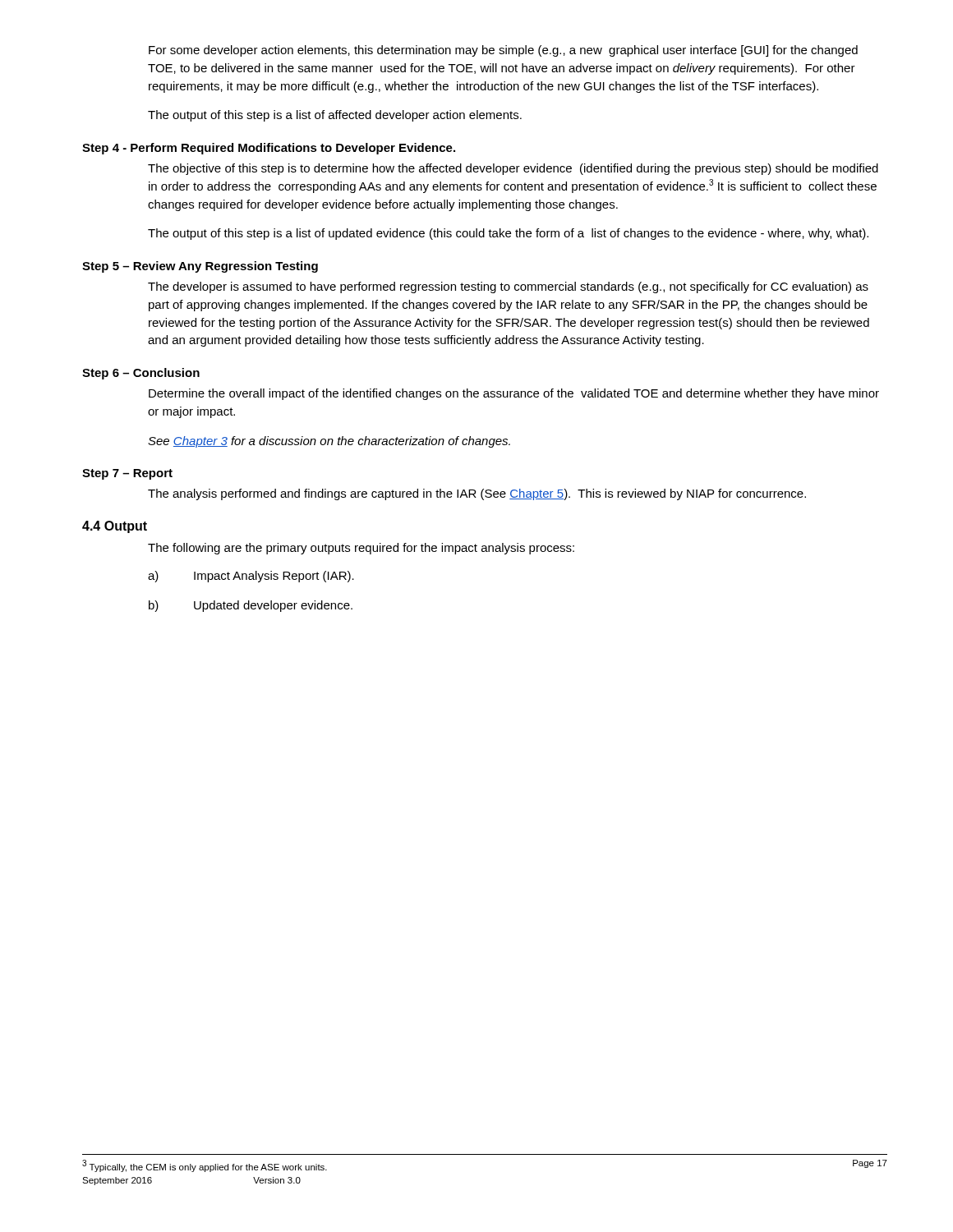Viewport: 953px width, 1232px height.
Task: Select the element starting "The following are the"
Action: 362,547
